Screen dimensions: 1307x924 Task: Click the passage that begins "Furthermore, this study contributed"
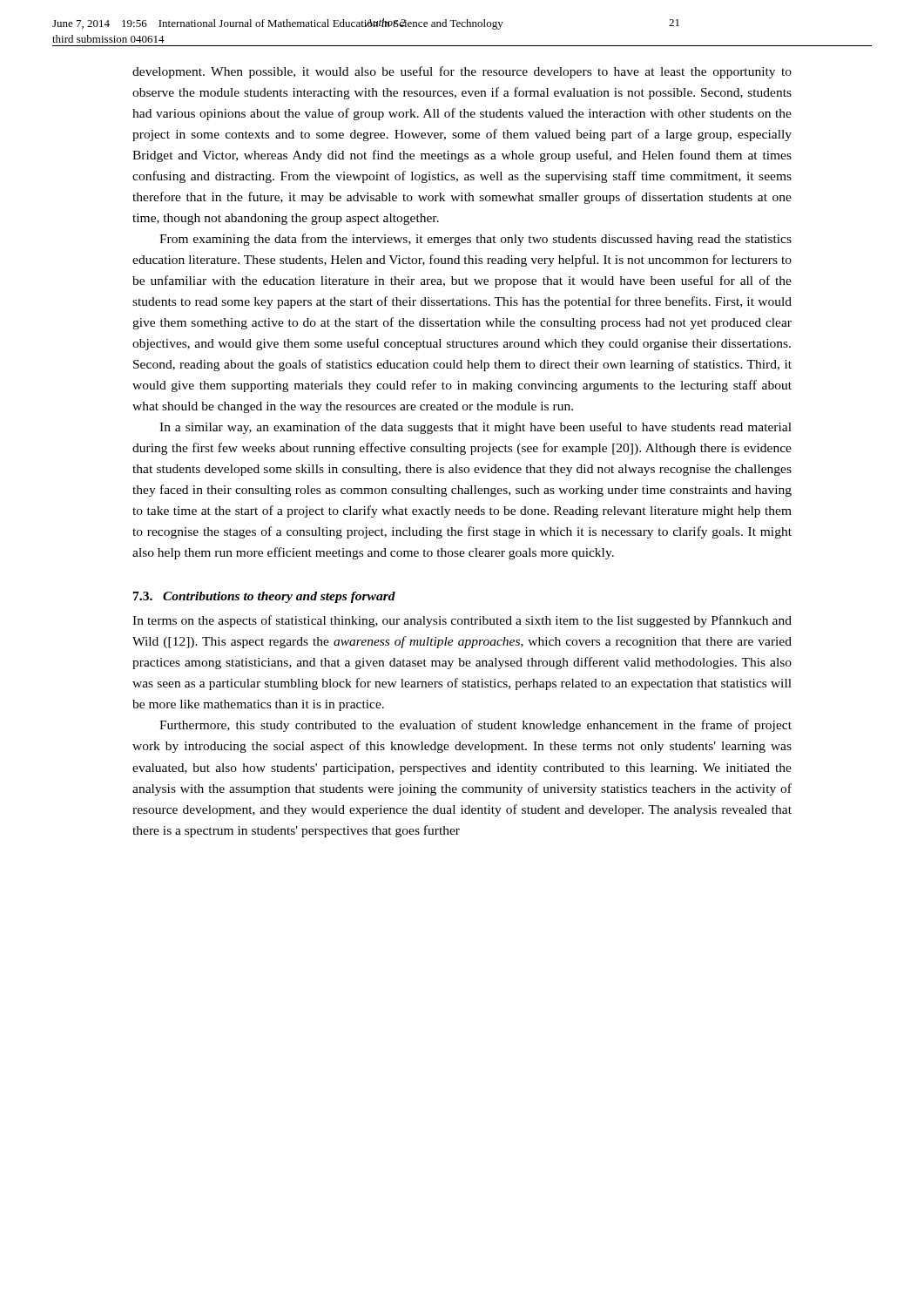[x=462, y=778]
